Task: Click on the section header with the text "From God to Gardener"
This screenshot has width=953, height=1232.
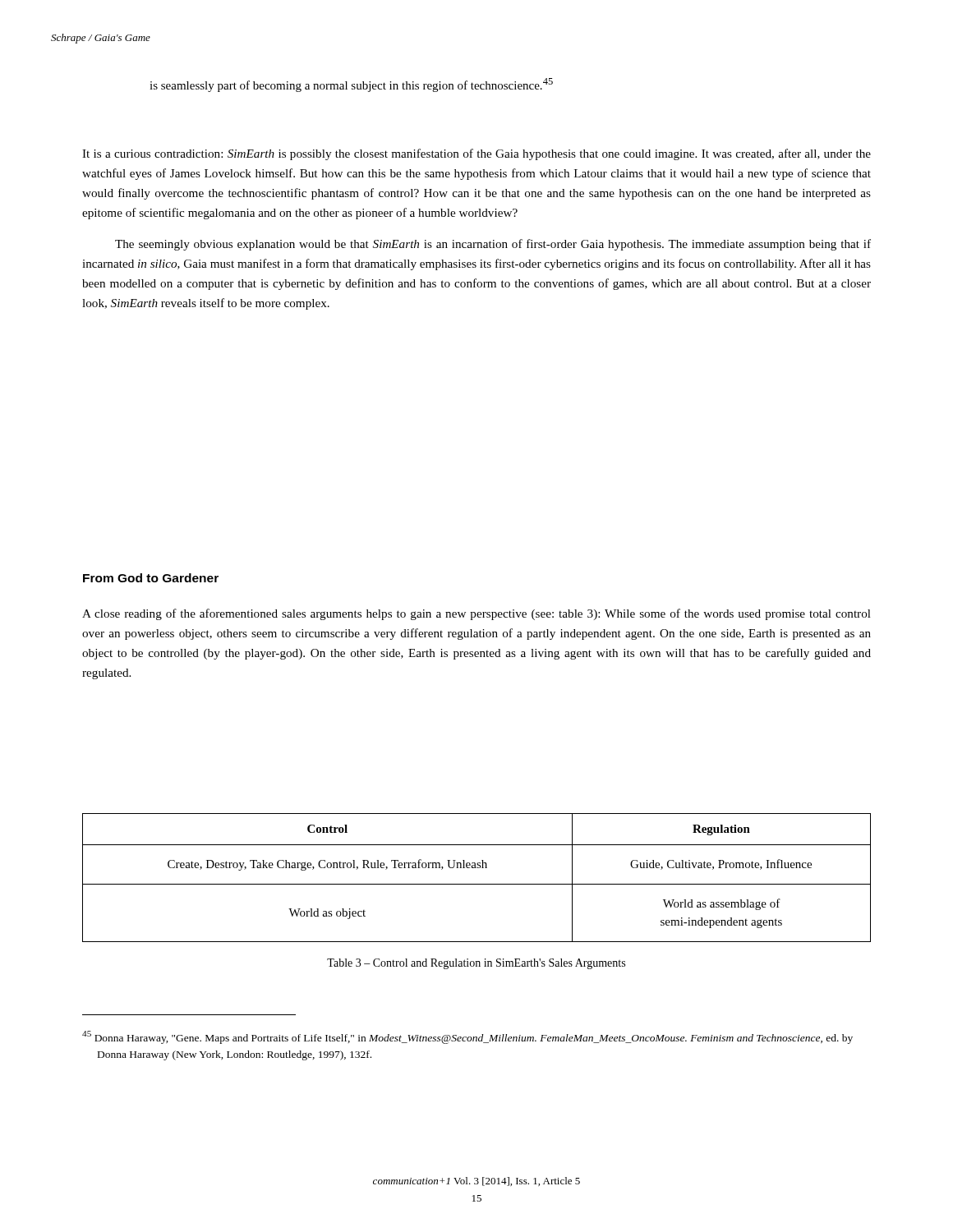Action: tap(150, 578)
